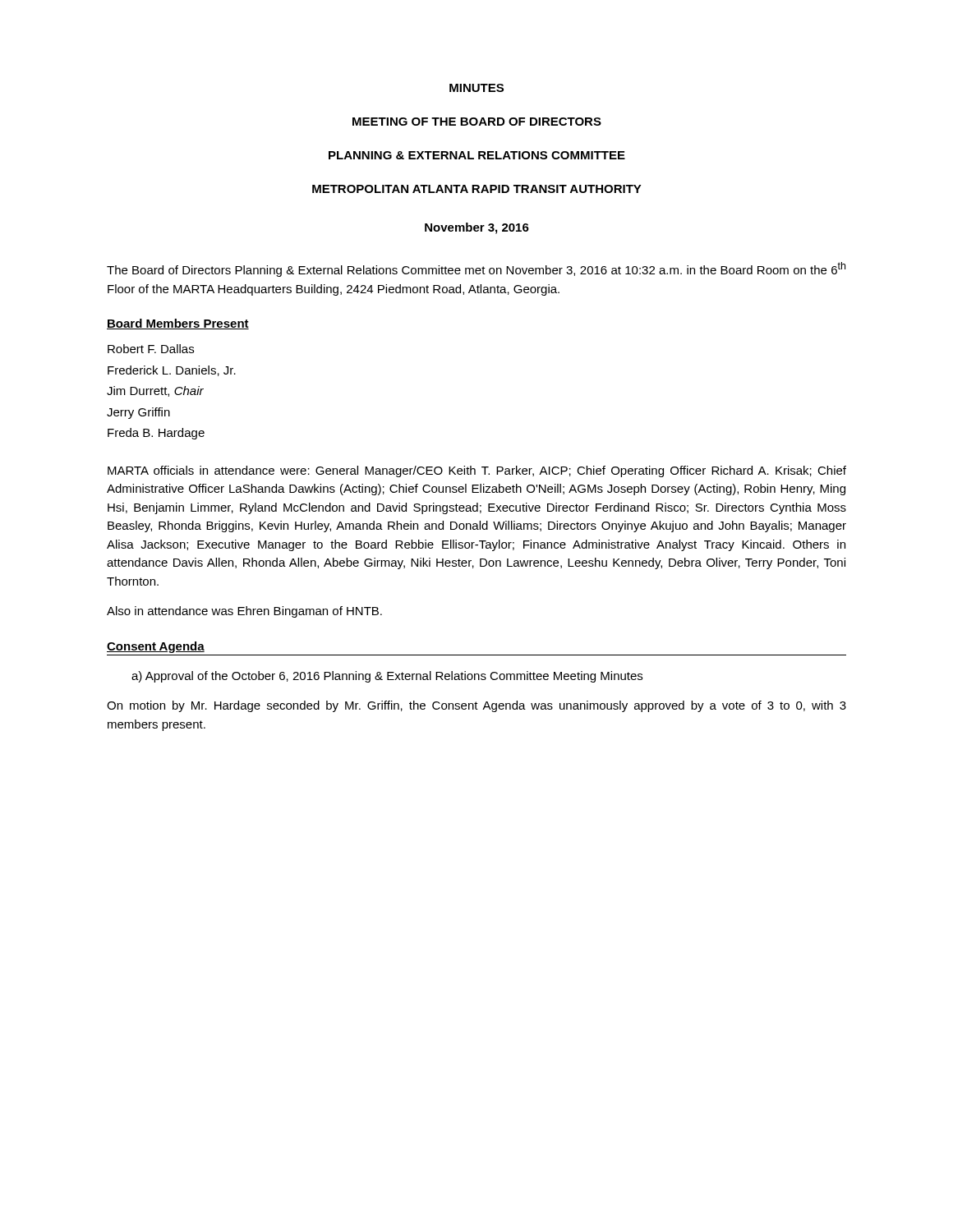Navigate to the text block starting "Also in attendance was Ehren Bingaman of"
This screenshot has height=1232, width=953.
pyautogui.click(x=244, y=612)
